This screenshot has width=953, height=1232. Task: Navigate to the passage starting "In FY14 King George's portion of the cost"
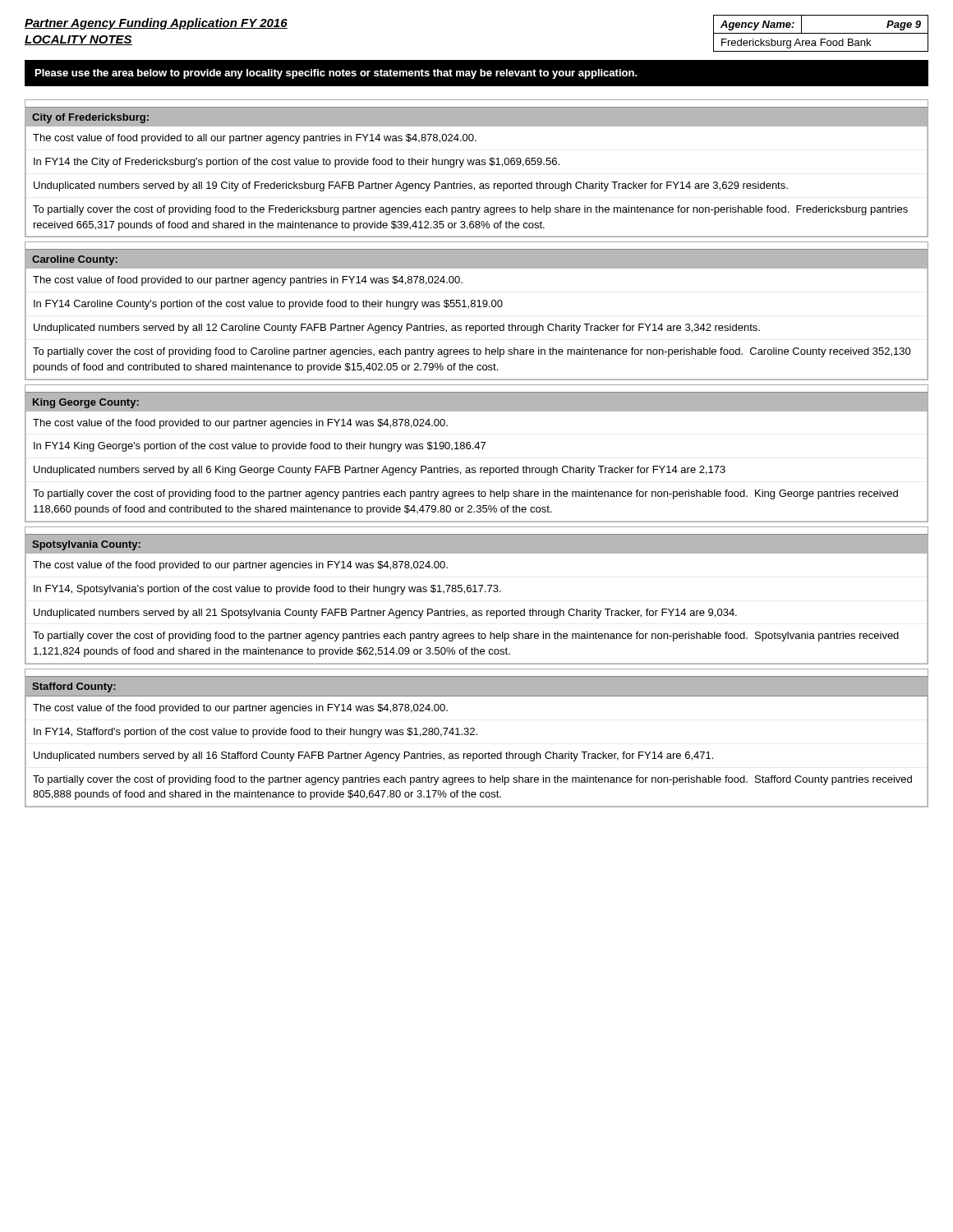coord(260,446)
